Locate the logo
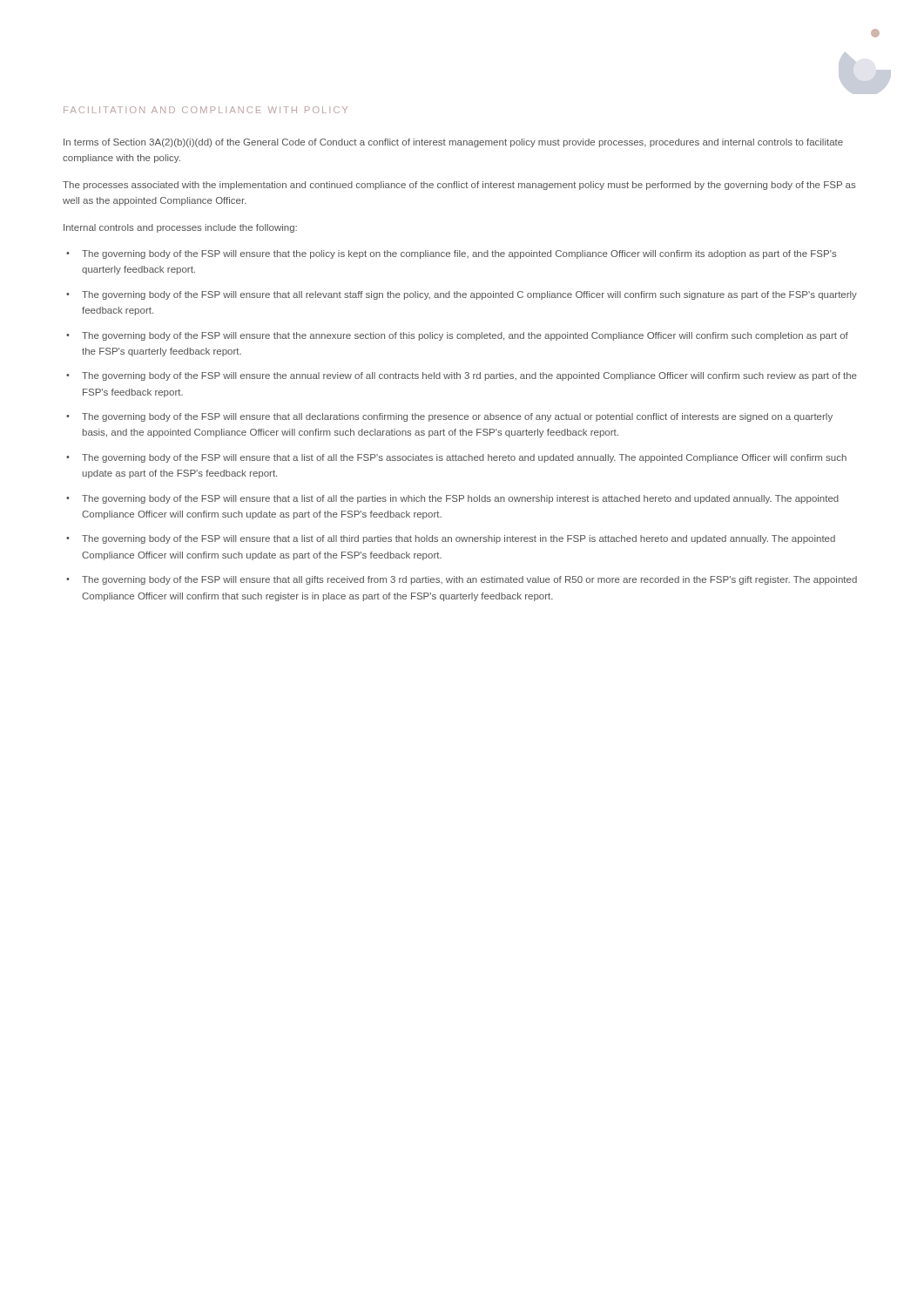 pos(865,59)
